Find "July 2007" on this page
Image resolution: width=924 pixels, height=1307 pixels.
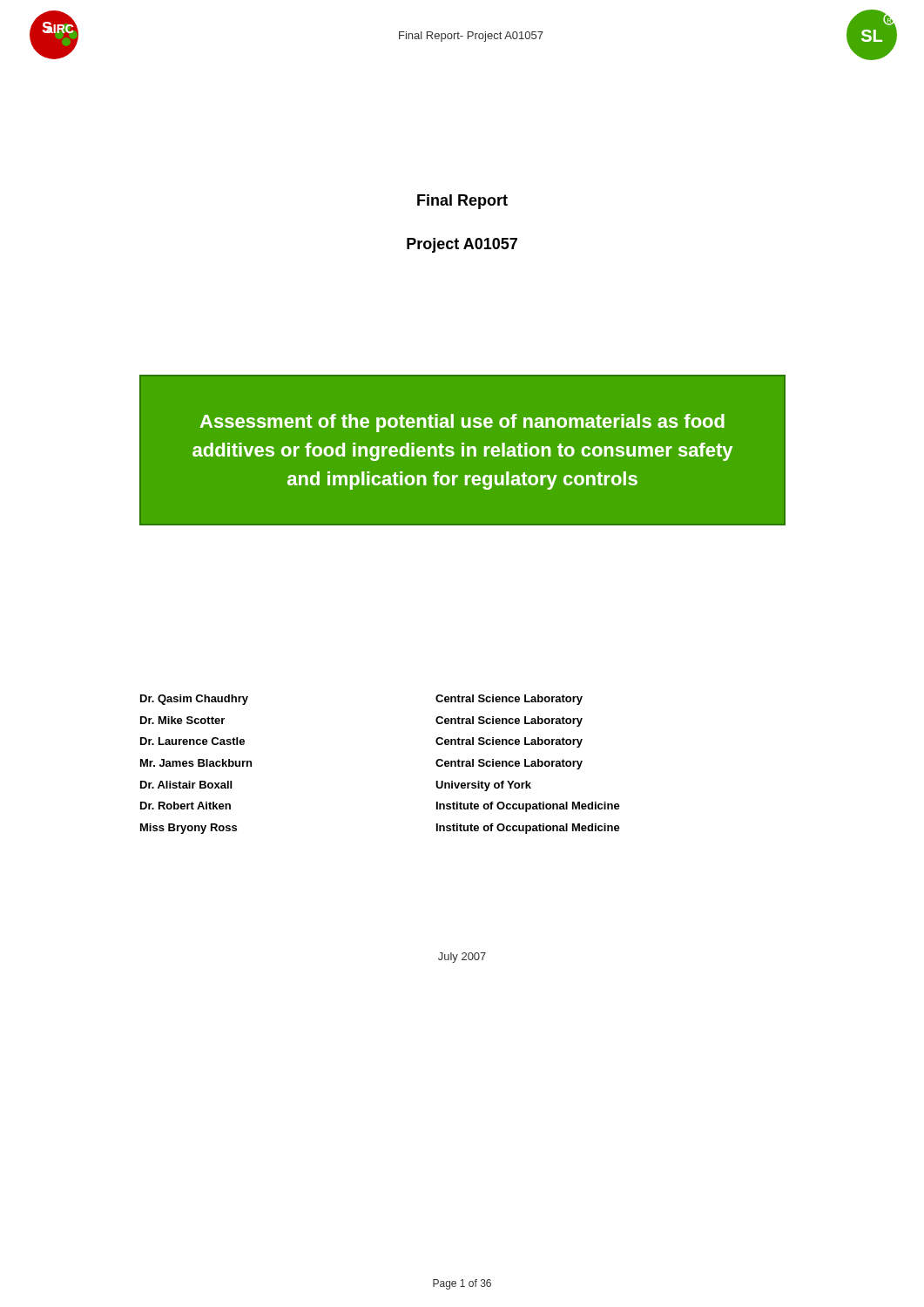coord(462,956)
